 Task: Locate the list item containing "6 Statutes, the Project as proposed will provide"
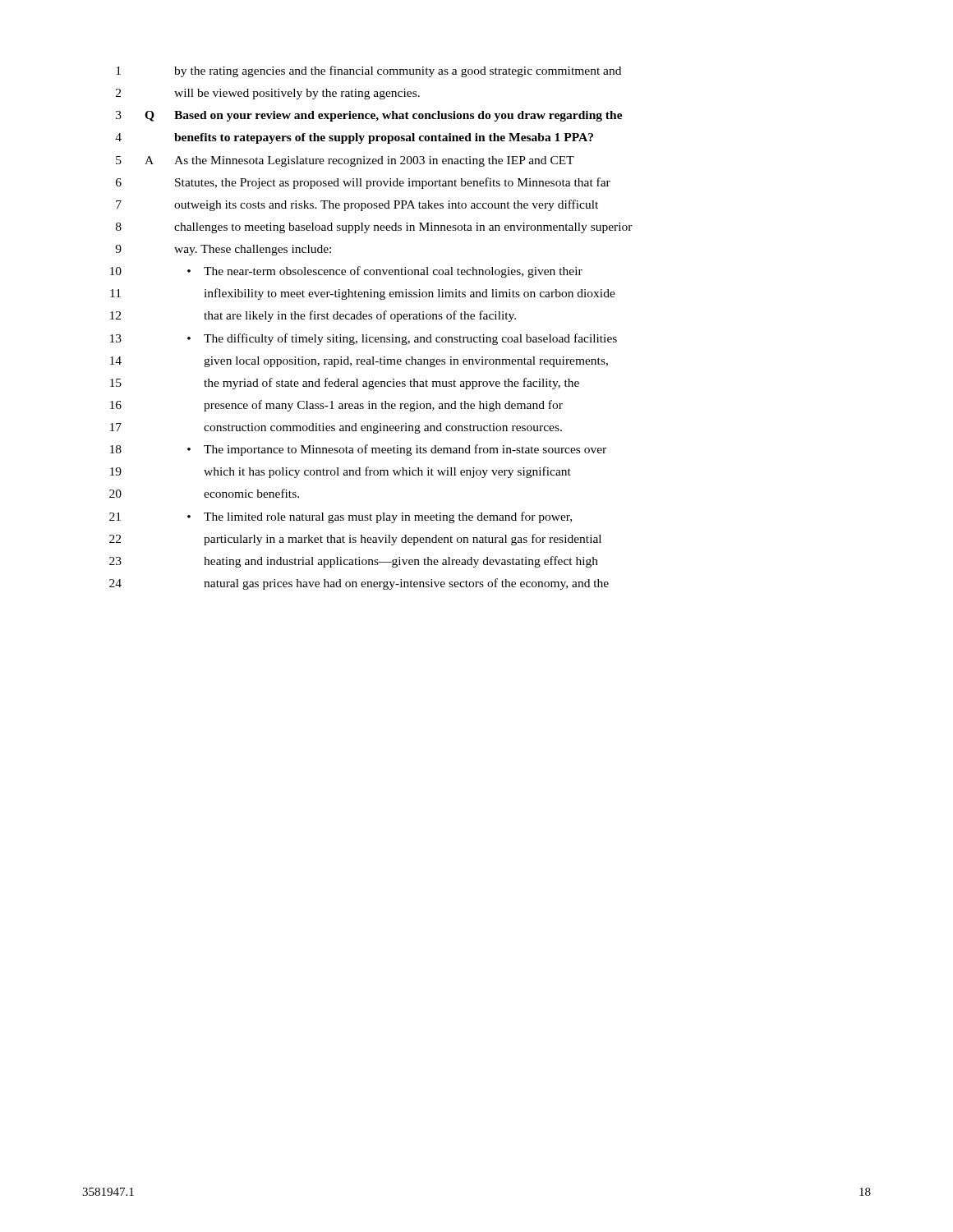click(x=476, y=182)
